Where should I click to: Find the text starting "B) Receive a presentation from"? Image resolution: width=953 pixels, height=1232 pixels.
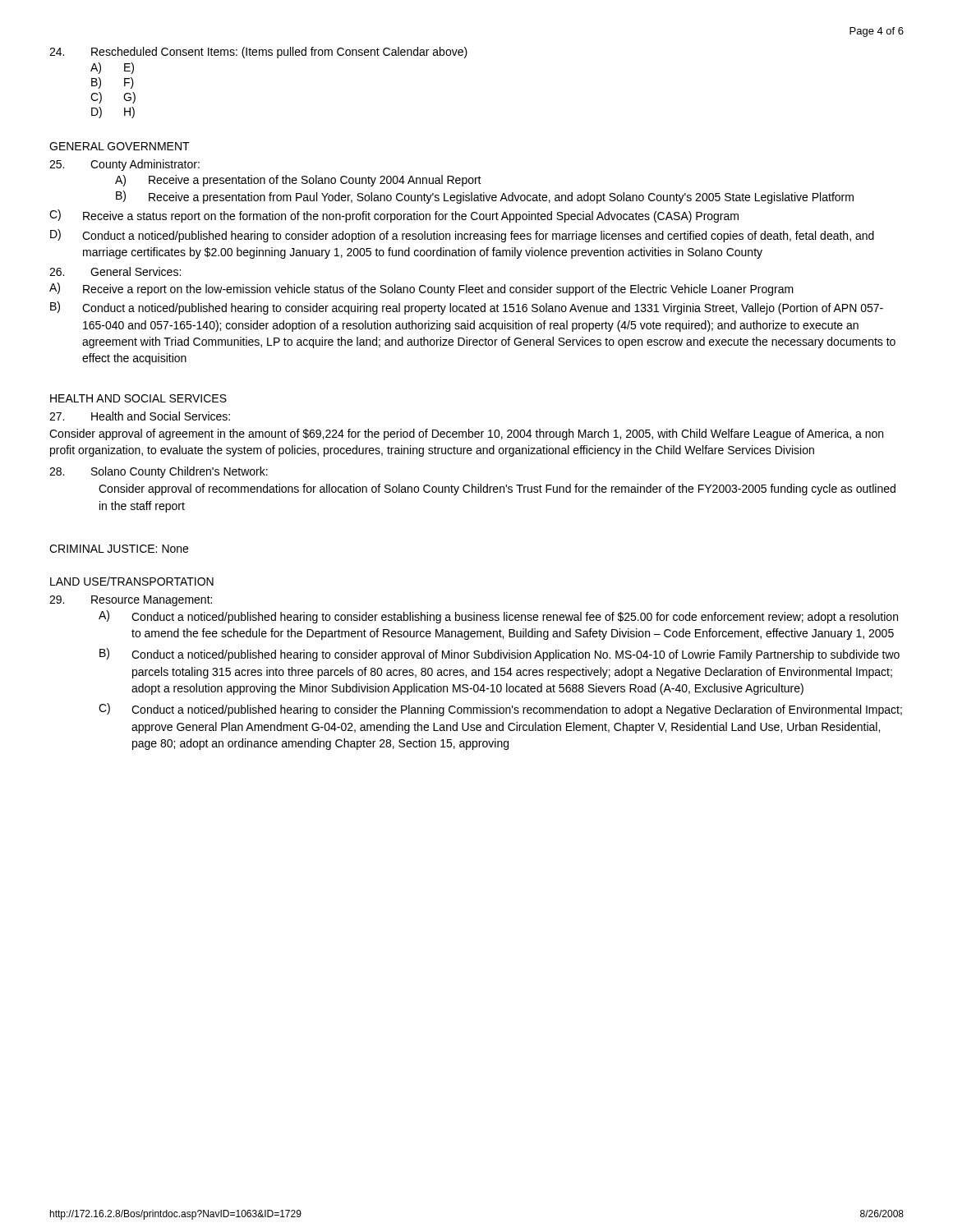(x=485, y=197)
